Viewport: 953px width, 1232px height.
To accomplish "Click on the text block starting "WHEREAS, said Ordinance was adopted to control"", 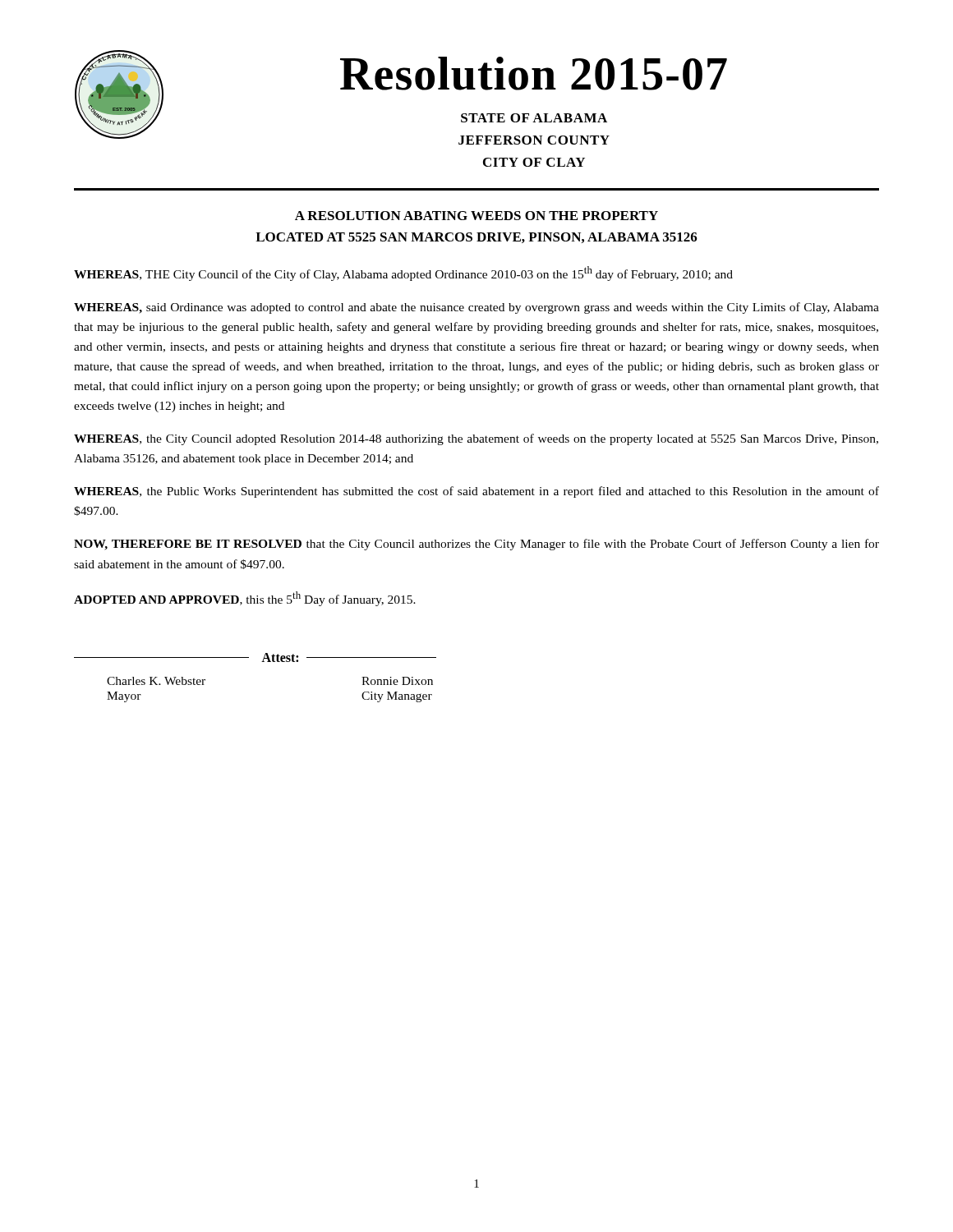I will point(476,356).
